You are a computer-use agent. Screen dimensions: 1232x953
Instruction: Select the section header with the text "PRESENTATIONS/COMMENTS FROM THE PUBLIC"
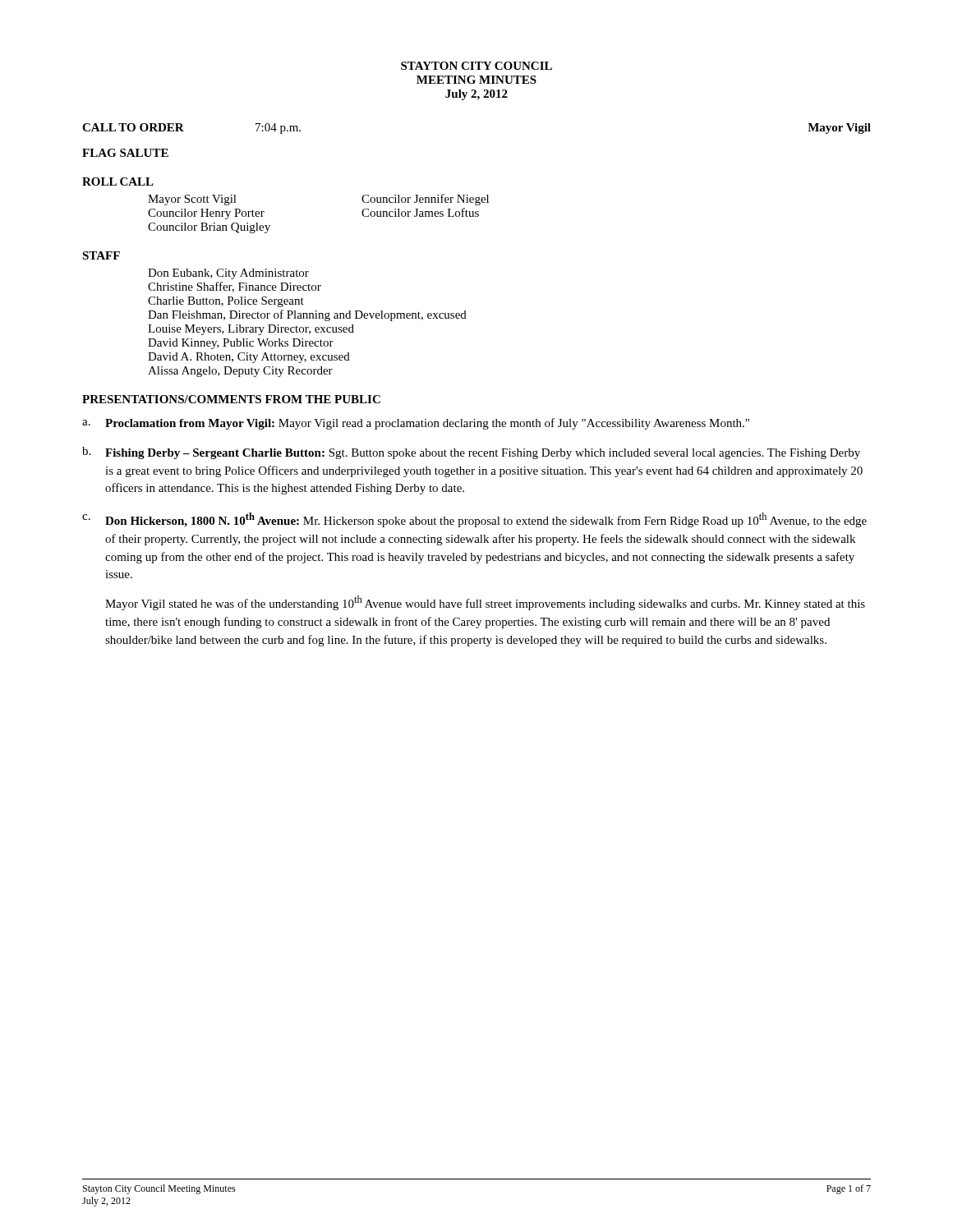[232, 399]
